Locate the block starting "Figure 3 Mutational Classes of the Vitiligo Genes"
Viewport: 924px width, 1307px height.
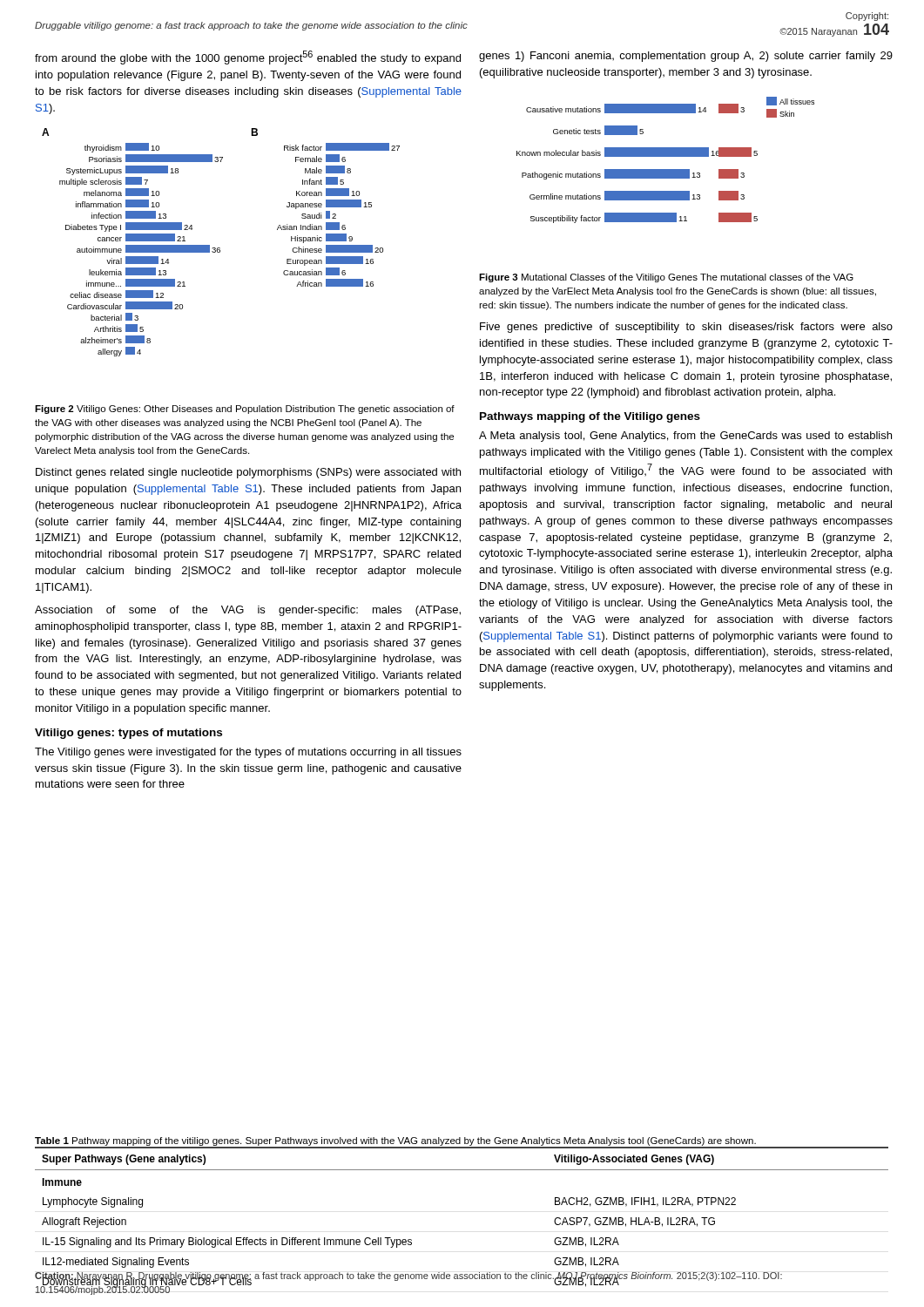point(678,291)
